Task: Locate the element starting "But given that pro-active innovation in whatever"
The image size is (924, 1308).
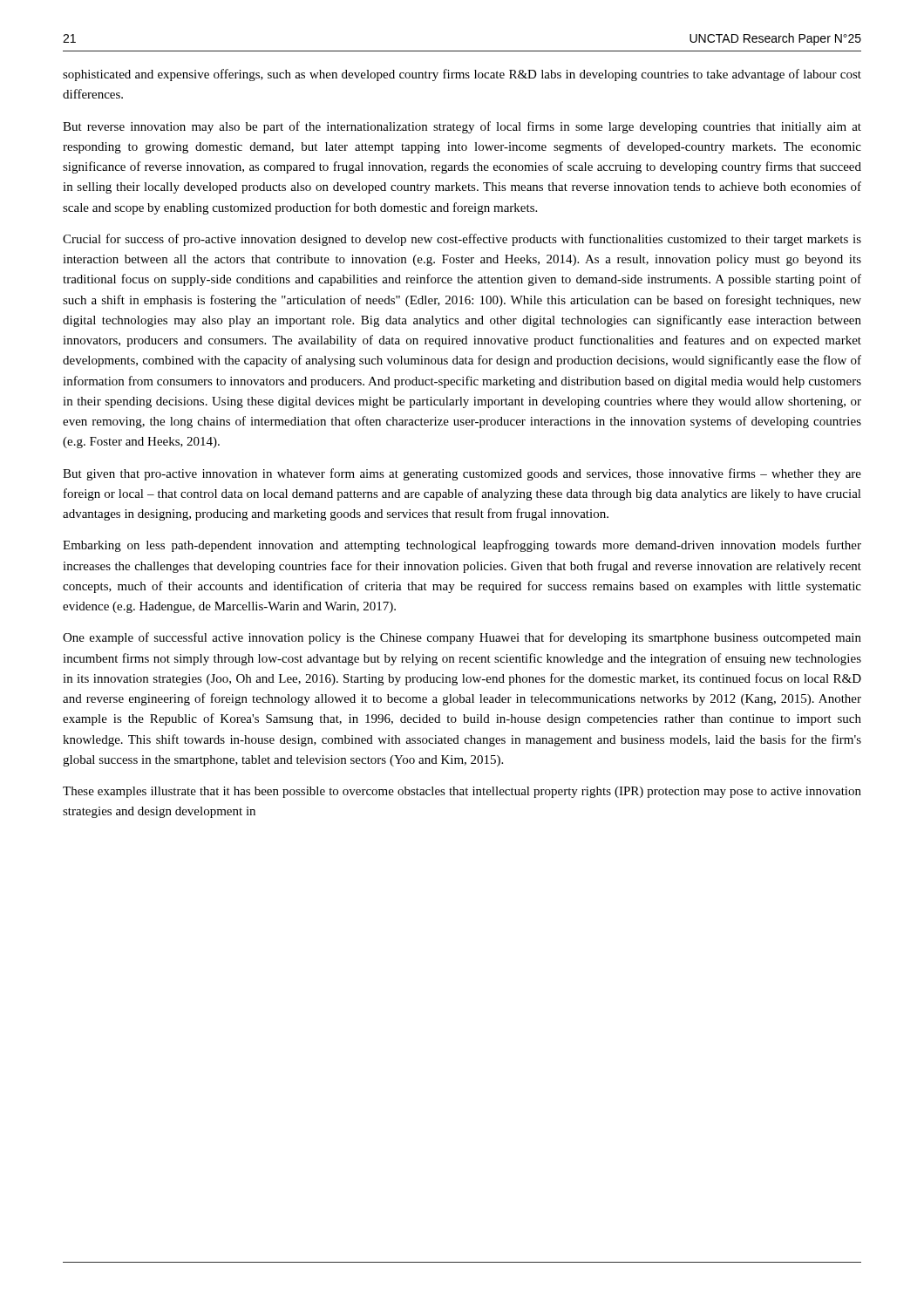Action: (x=462, y=493)
